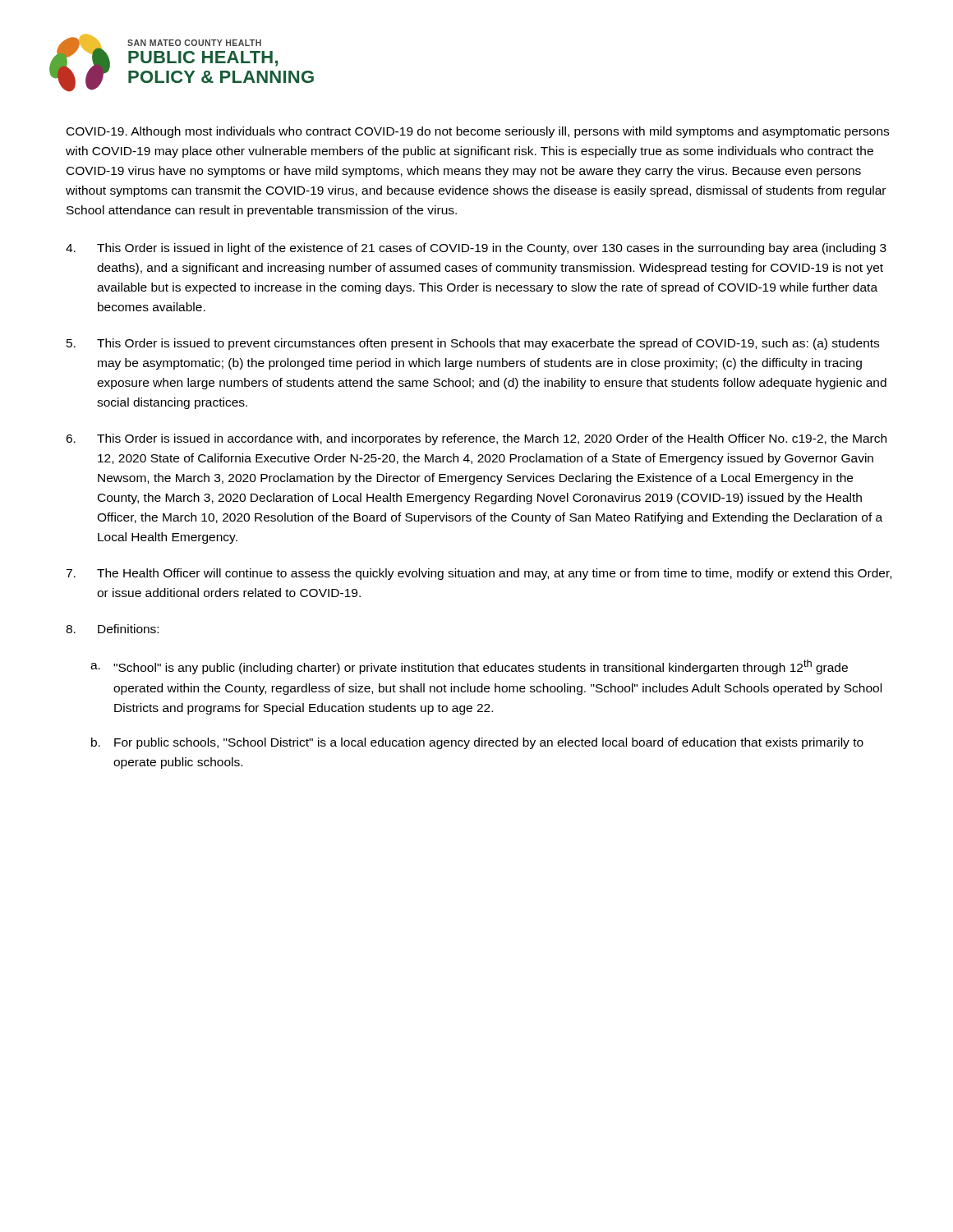
Task: Find the list item that reads "7. The Health Officer will continue to"
Action: point(483,583)
